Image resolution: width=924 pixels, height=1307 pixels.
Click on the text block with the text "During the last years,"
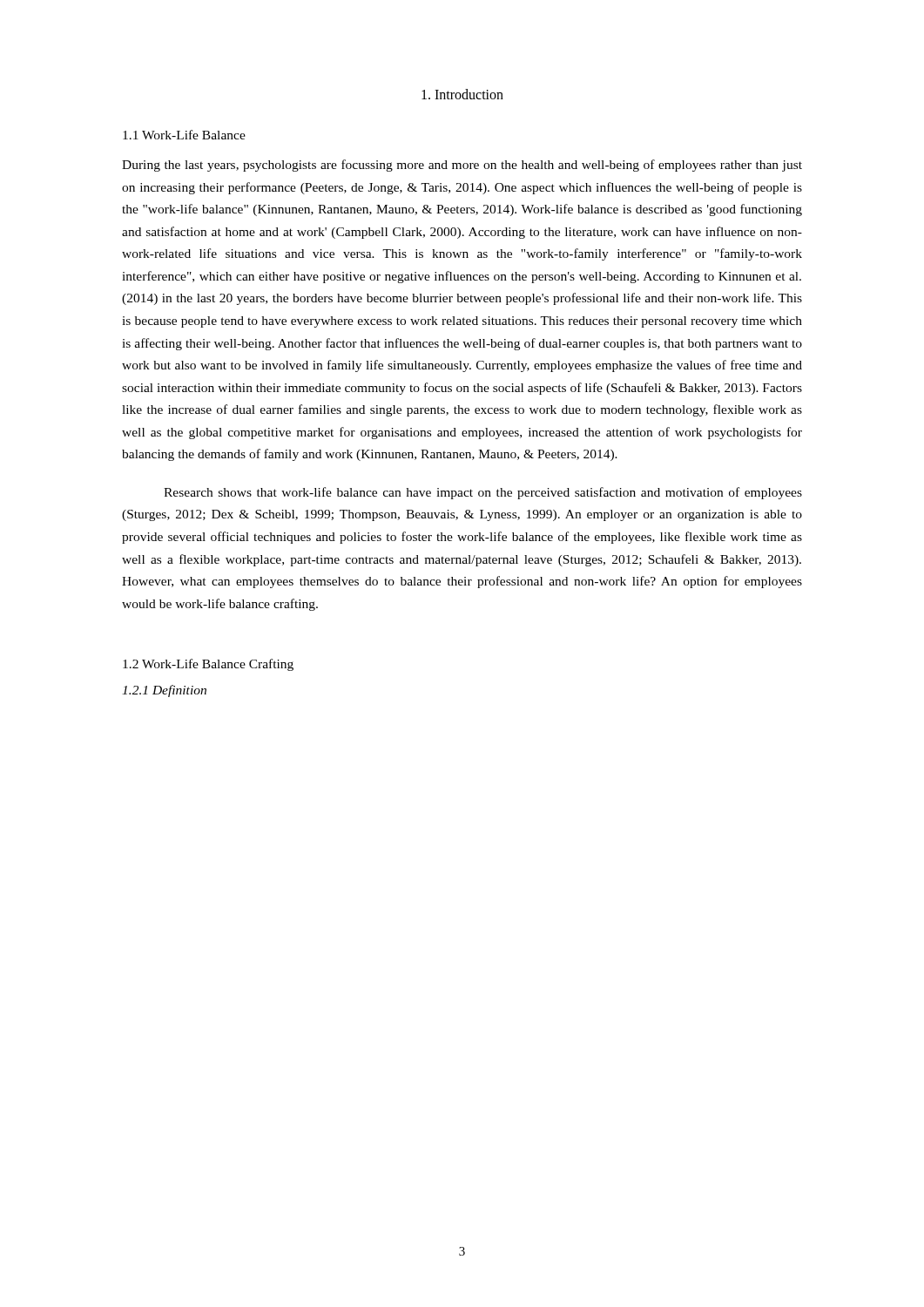462,309
